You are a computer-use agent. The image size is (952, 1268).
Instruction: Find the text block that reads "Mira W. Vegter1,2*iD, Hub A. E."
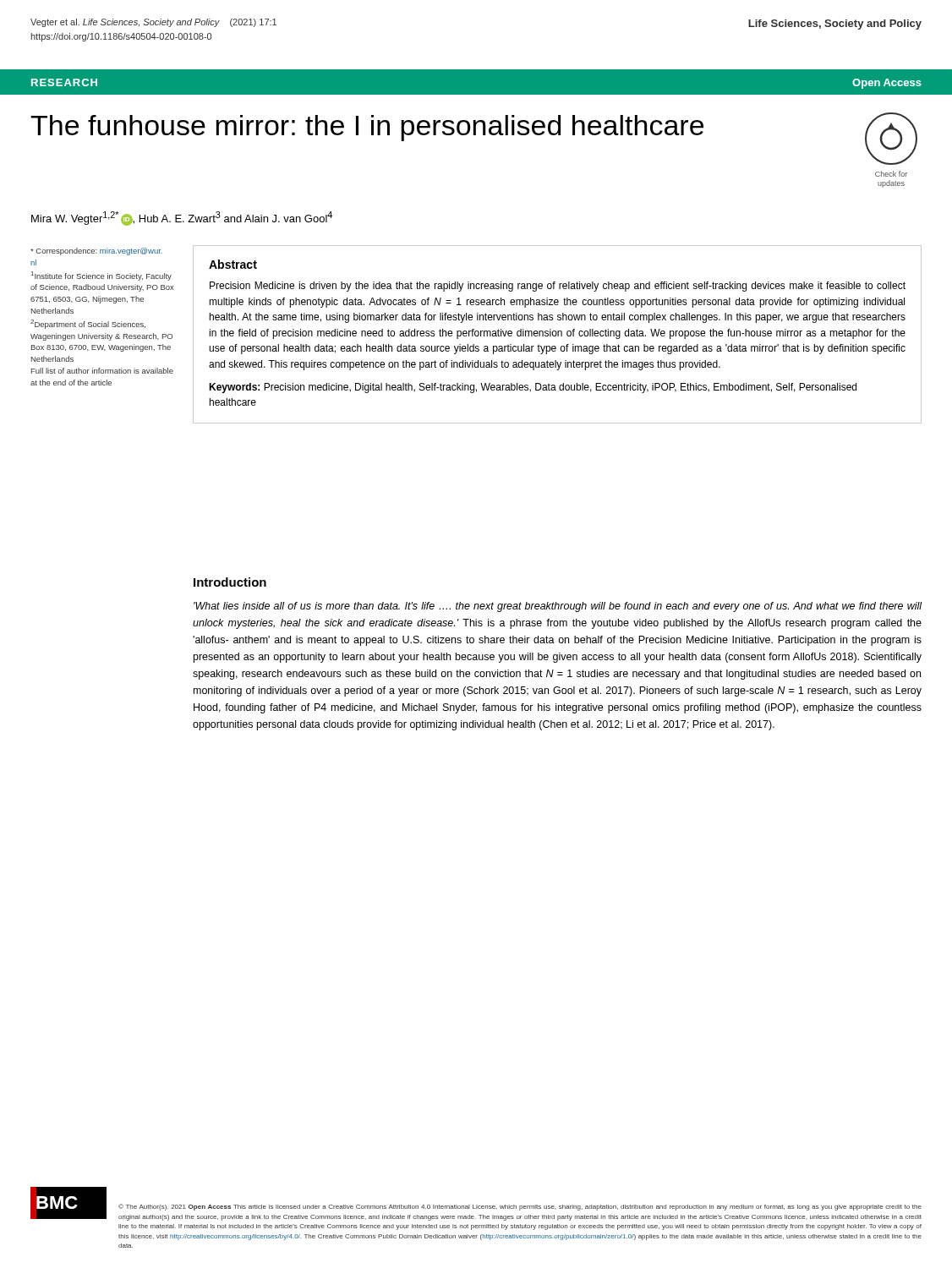181,218
